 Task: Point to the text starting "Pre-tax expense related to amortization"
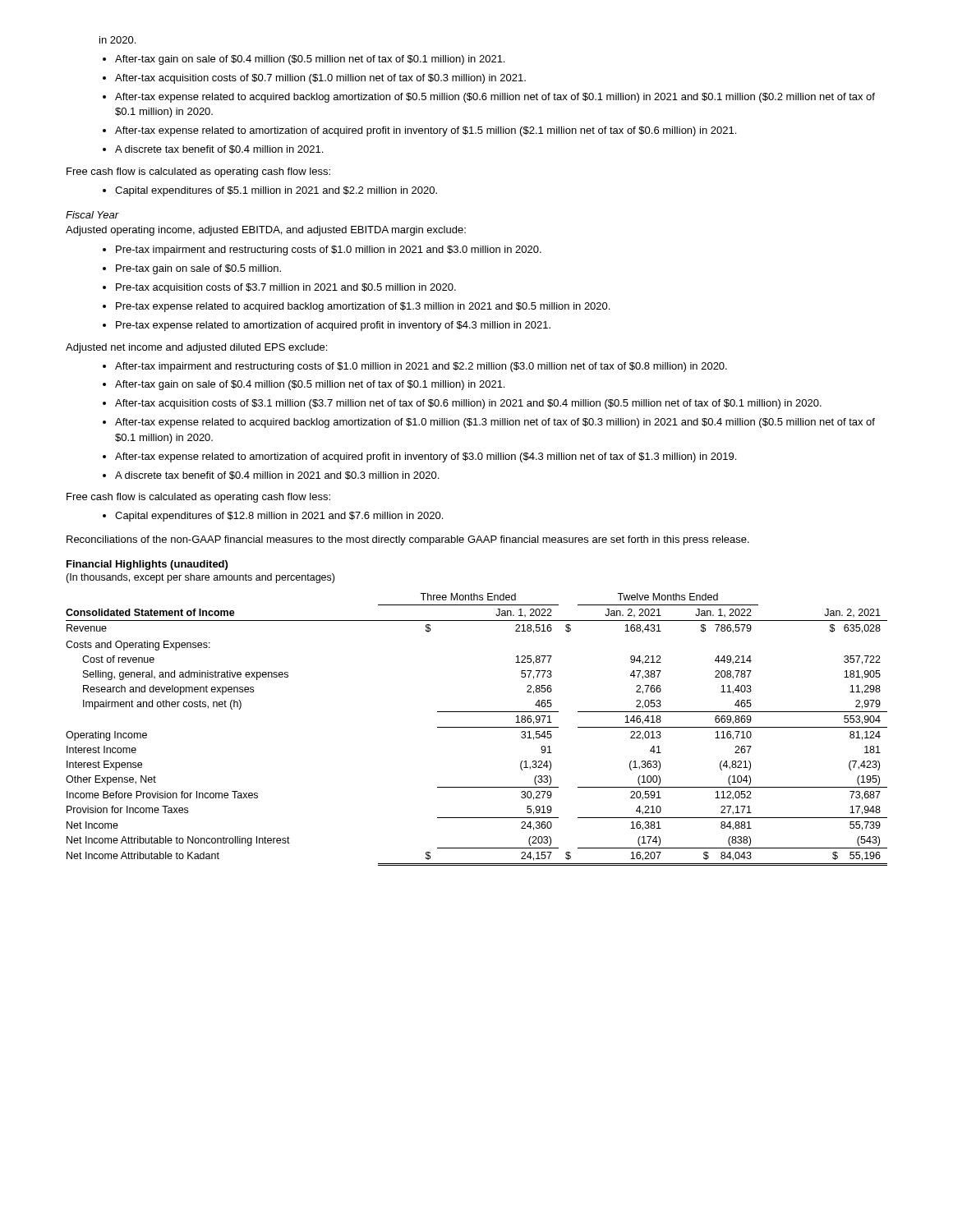pos(501,325)
